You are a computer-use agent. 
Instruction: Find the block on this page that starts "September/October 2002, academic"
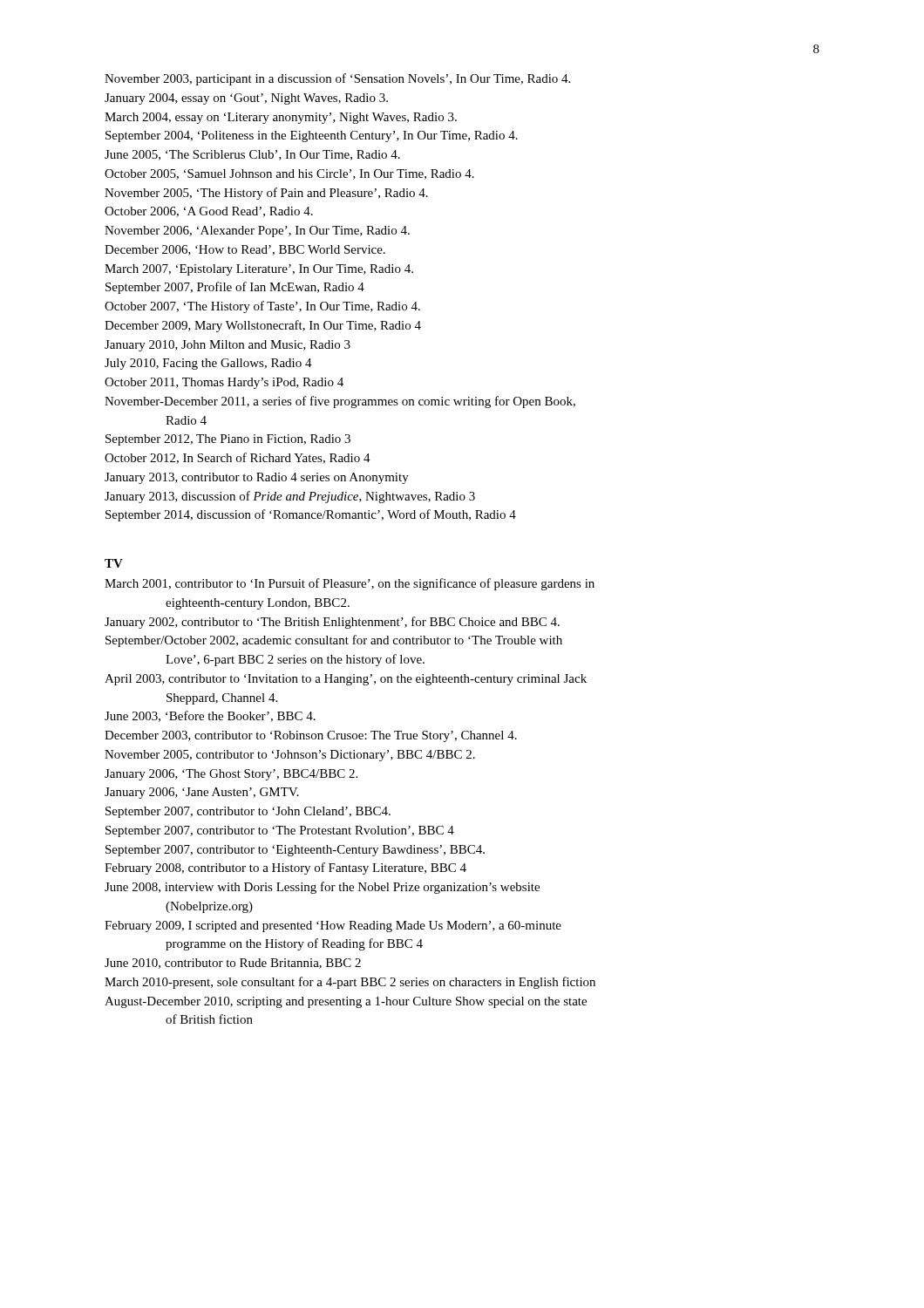[334, 650]
